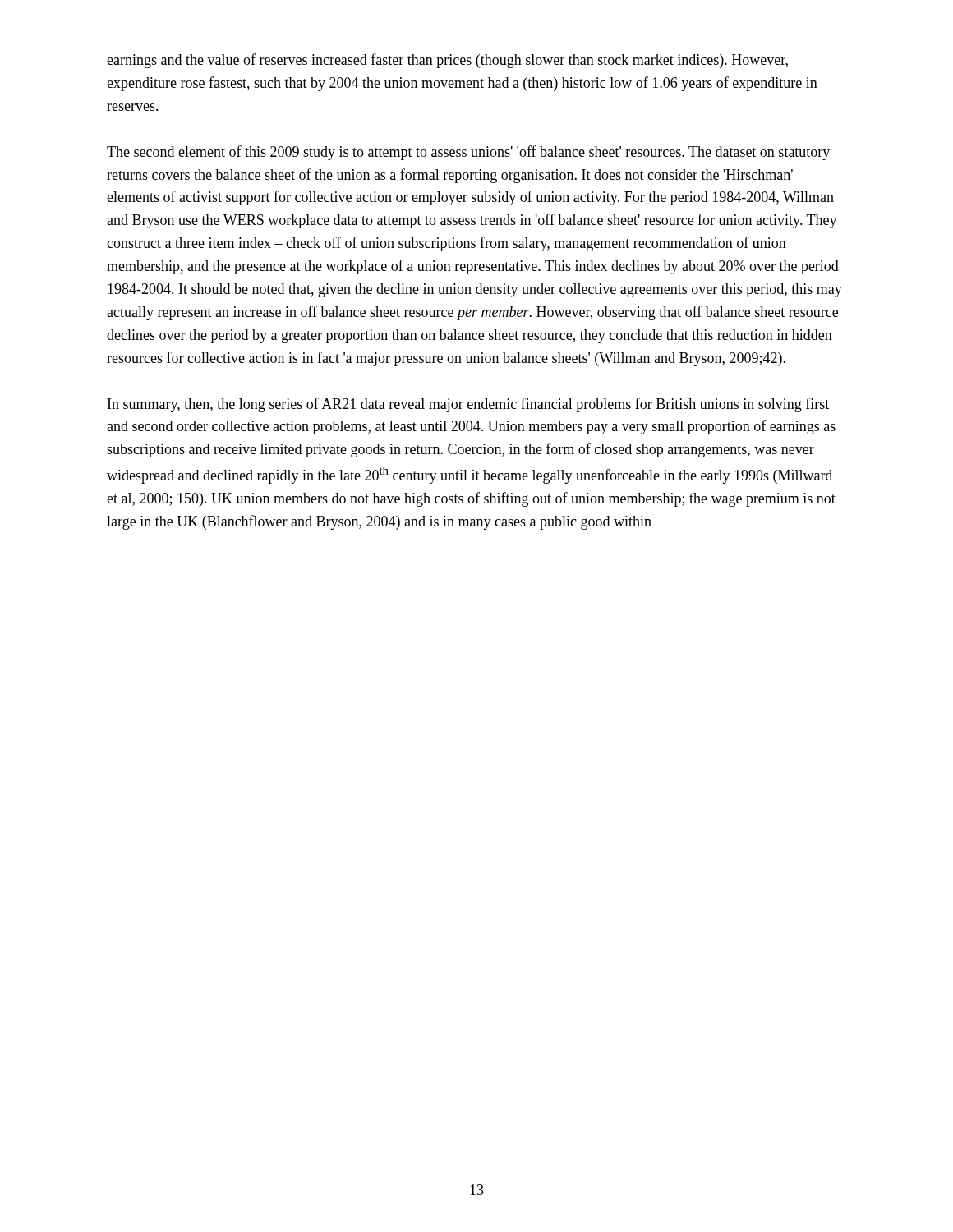Viewport: 953px width, 1232px height.
Task: Find the text block with the text "In summary, then, the long series of"
Action: [471, 463]
